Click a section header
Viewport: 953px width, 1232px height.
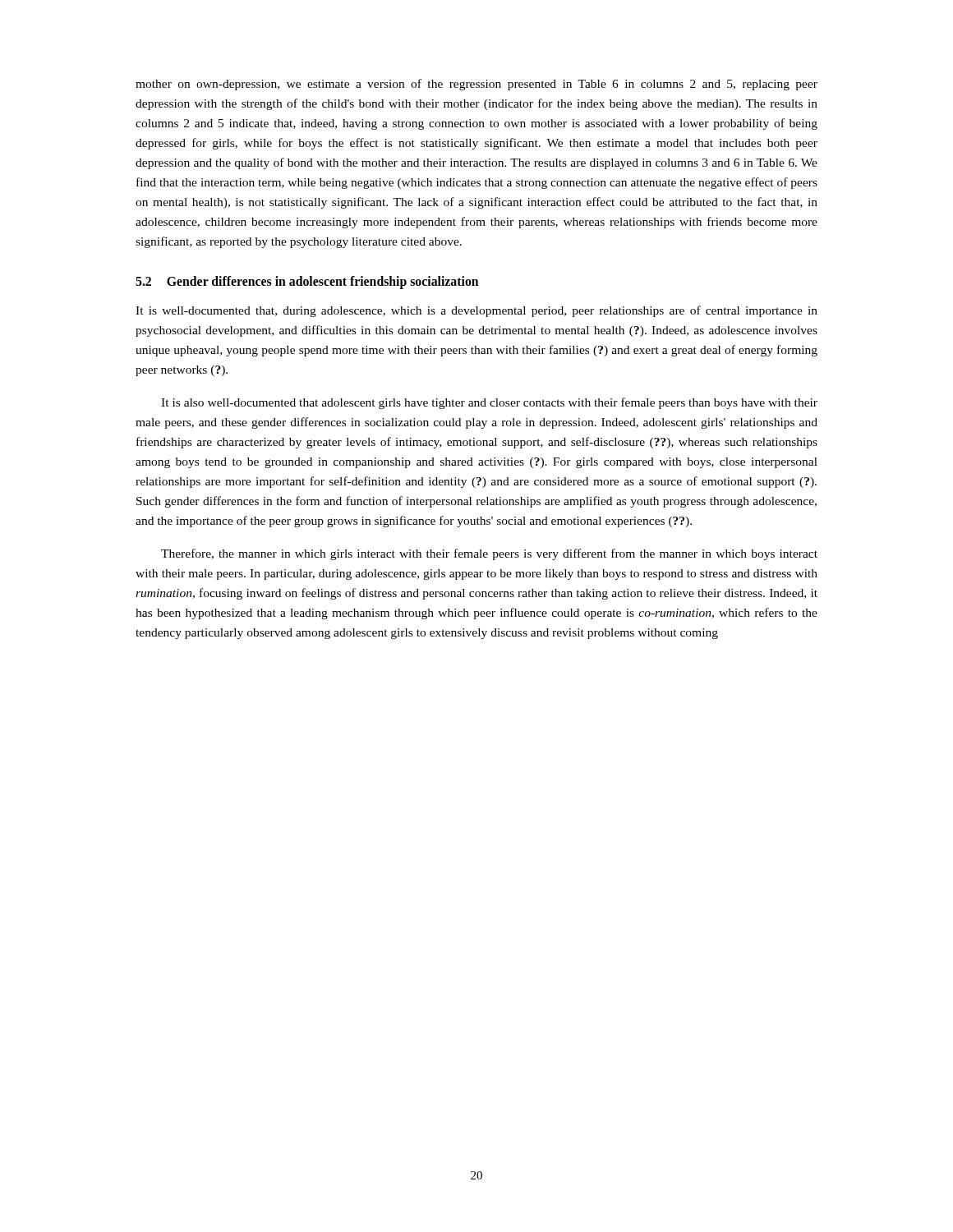tap(307, 281)
